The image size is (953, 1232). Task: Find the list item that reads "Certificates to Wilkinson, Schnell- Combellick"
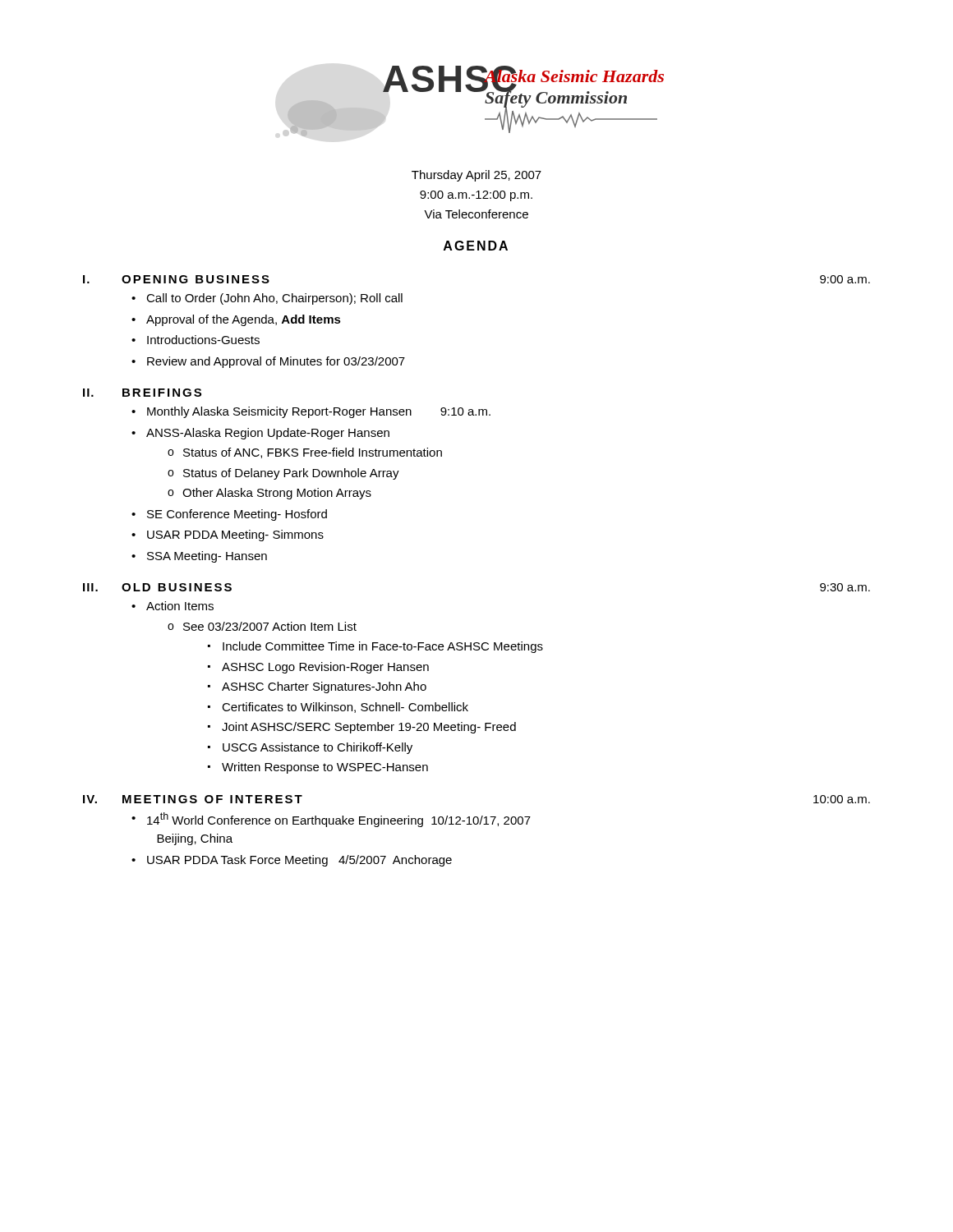tap(345, 706)
